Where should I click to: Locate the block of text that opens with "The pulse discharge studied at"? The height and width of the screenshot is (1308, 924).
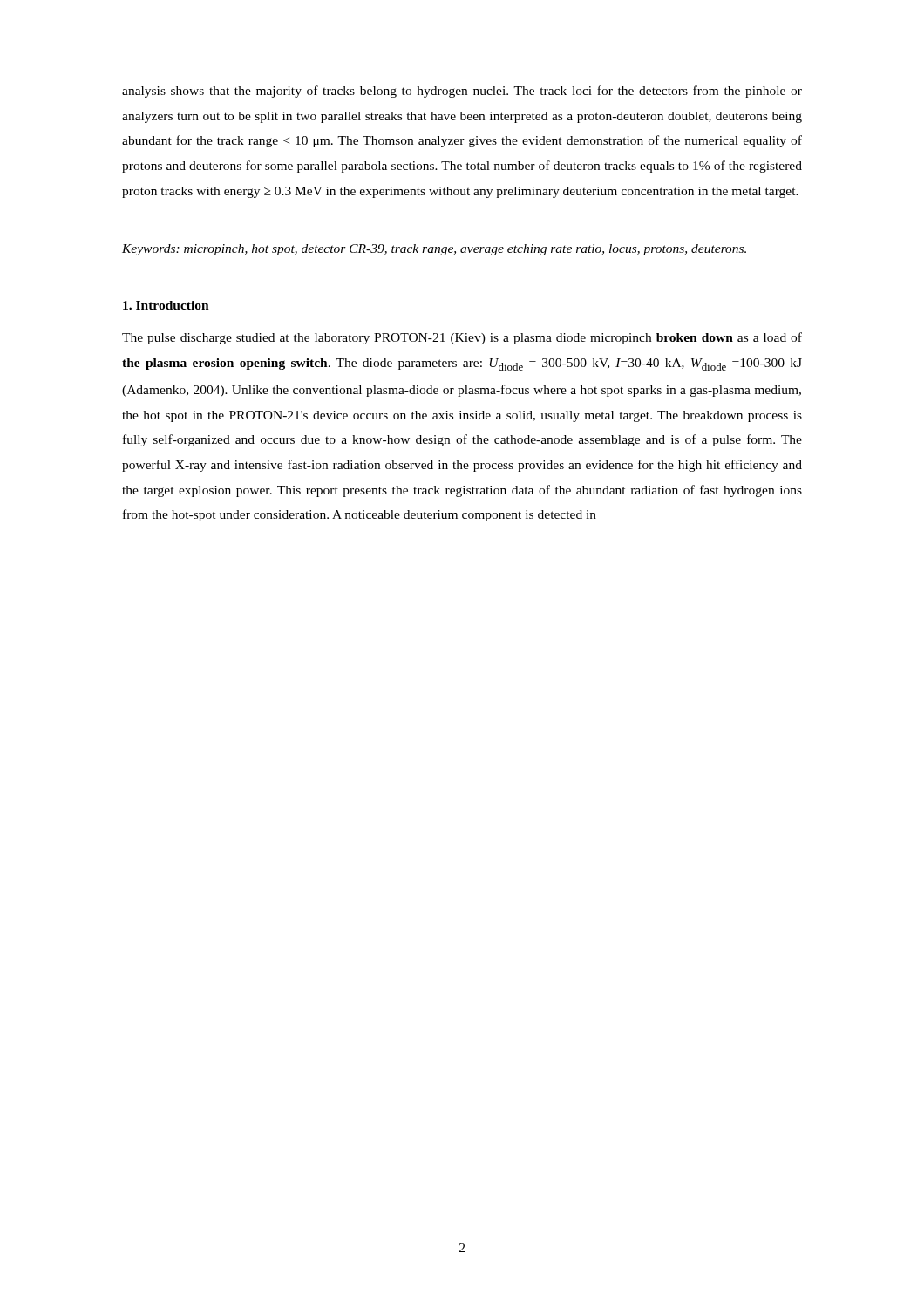point(462,426)
